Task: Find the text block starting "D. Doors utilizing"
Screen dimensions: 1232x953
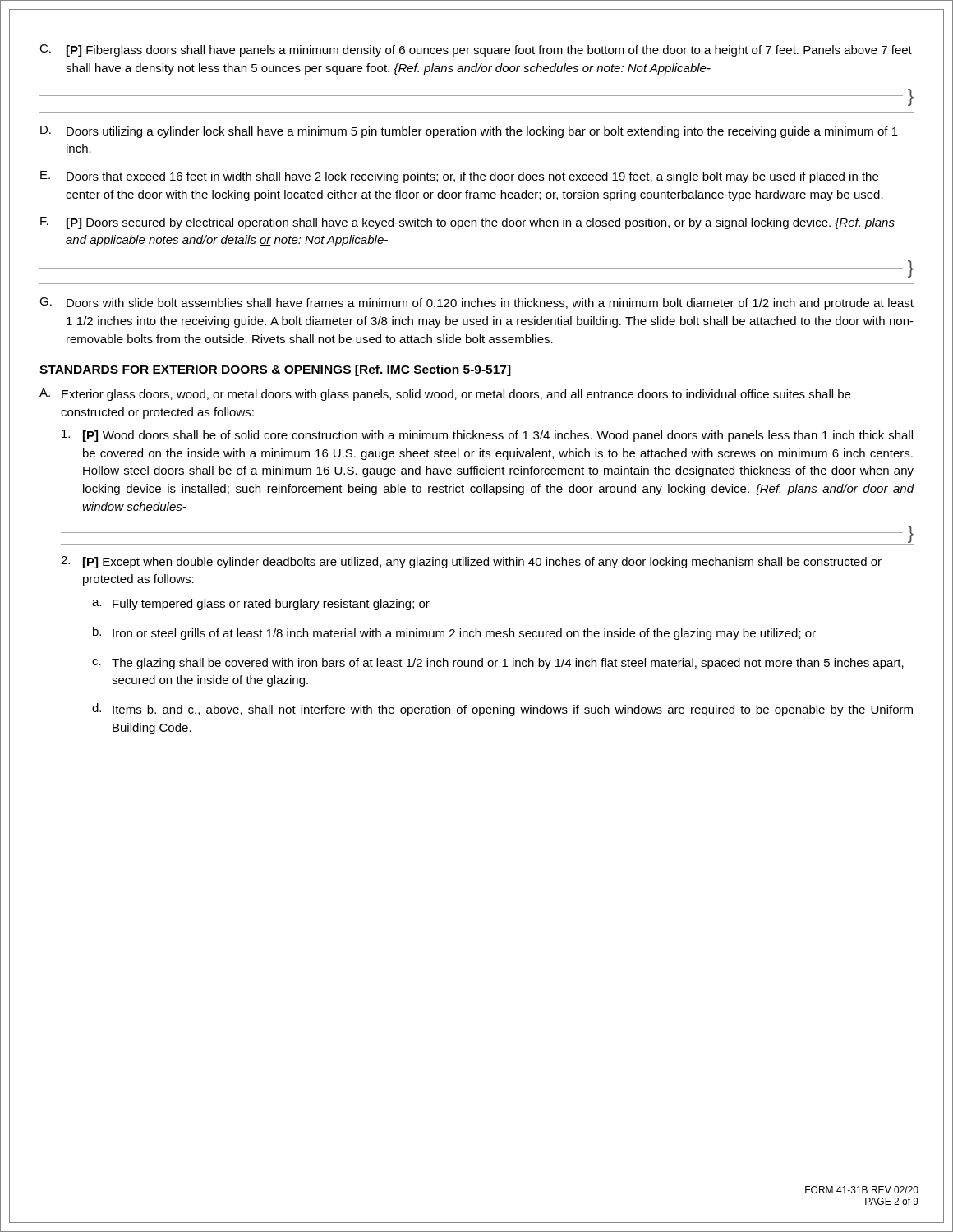Action: coord(476,140)
